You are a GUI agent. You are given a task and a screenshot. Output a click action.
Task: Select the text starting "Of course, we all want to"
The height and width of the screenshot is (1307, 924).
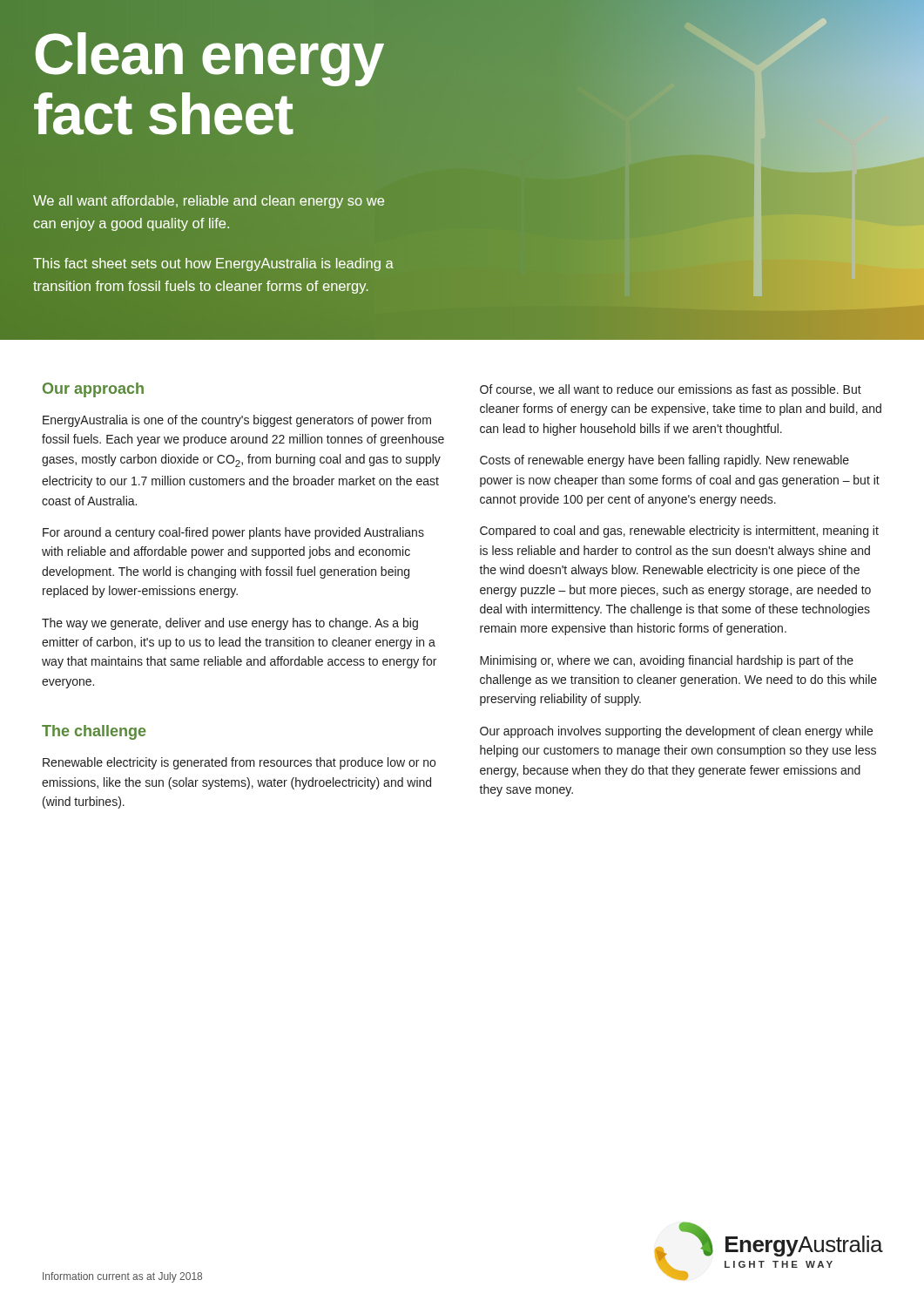pos(681,409)
